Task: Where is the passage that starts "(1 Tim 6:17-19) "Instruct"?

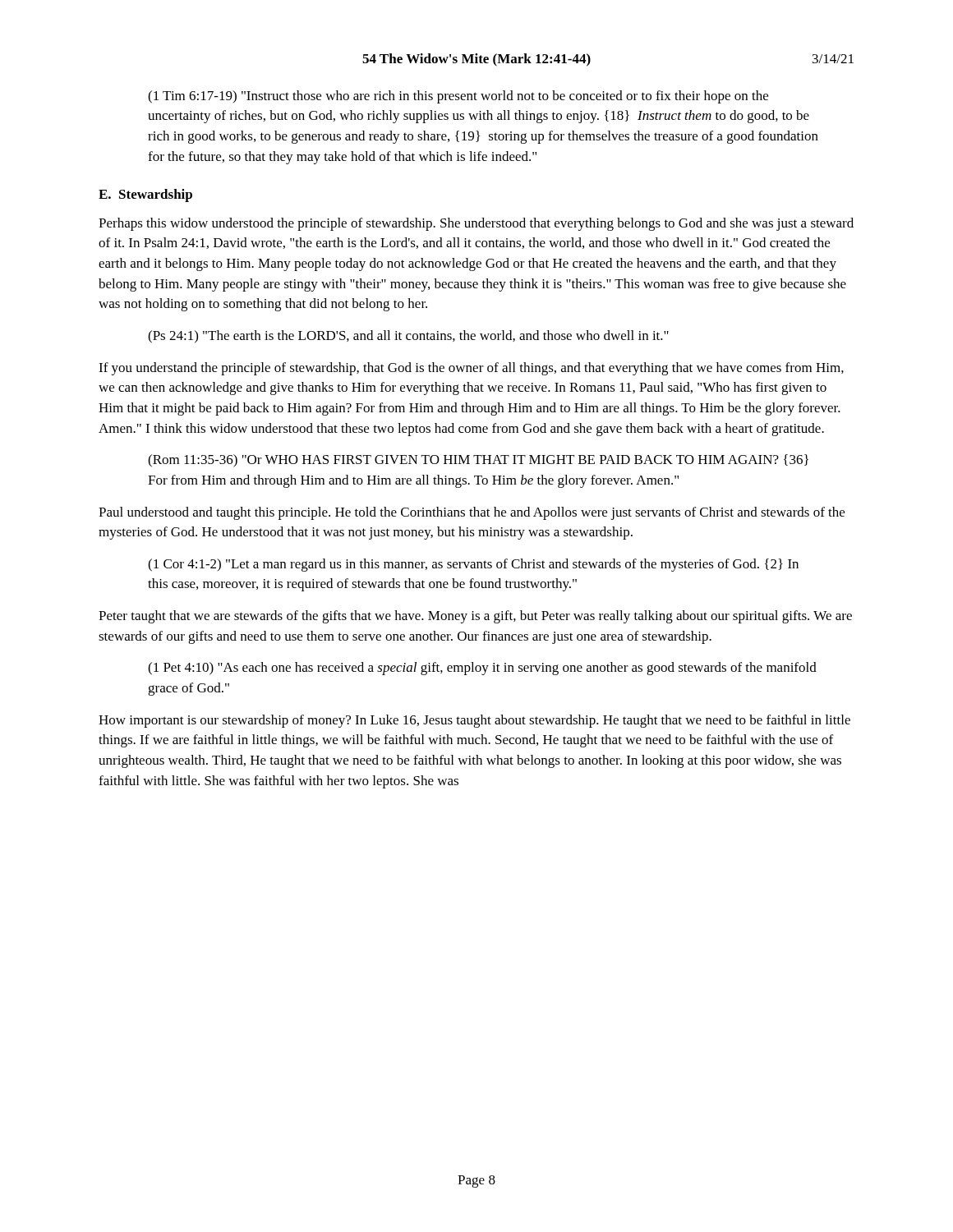Action: 483,126
